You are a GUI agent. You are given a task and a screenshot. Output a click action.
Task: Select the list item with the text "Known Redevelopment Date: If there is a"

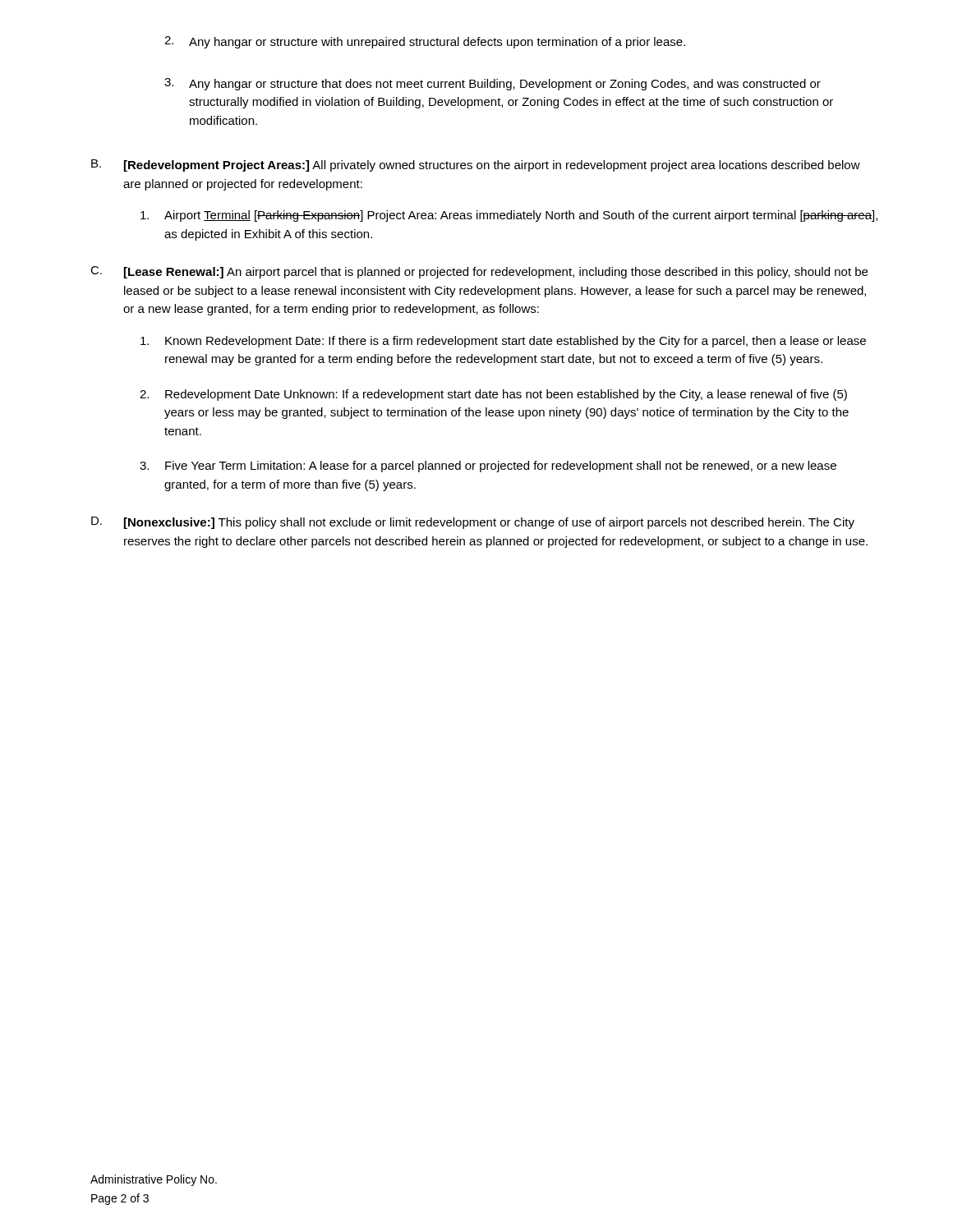tap(509, 350)
